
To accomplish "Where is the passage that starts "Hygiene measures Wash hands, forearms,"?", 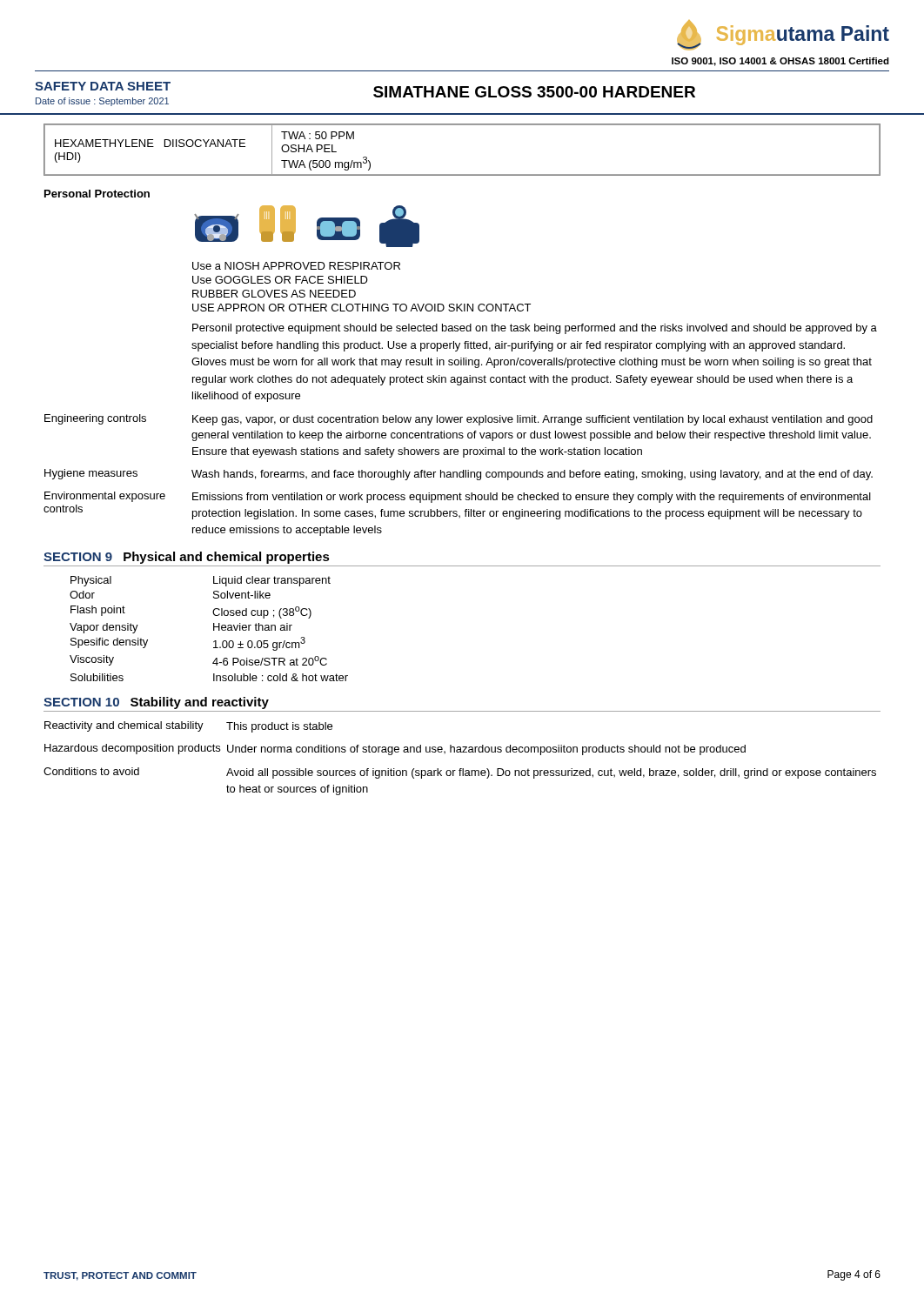I will (462, 475).
